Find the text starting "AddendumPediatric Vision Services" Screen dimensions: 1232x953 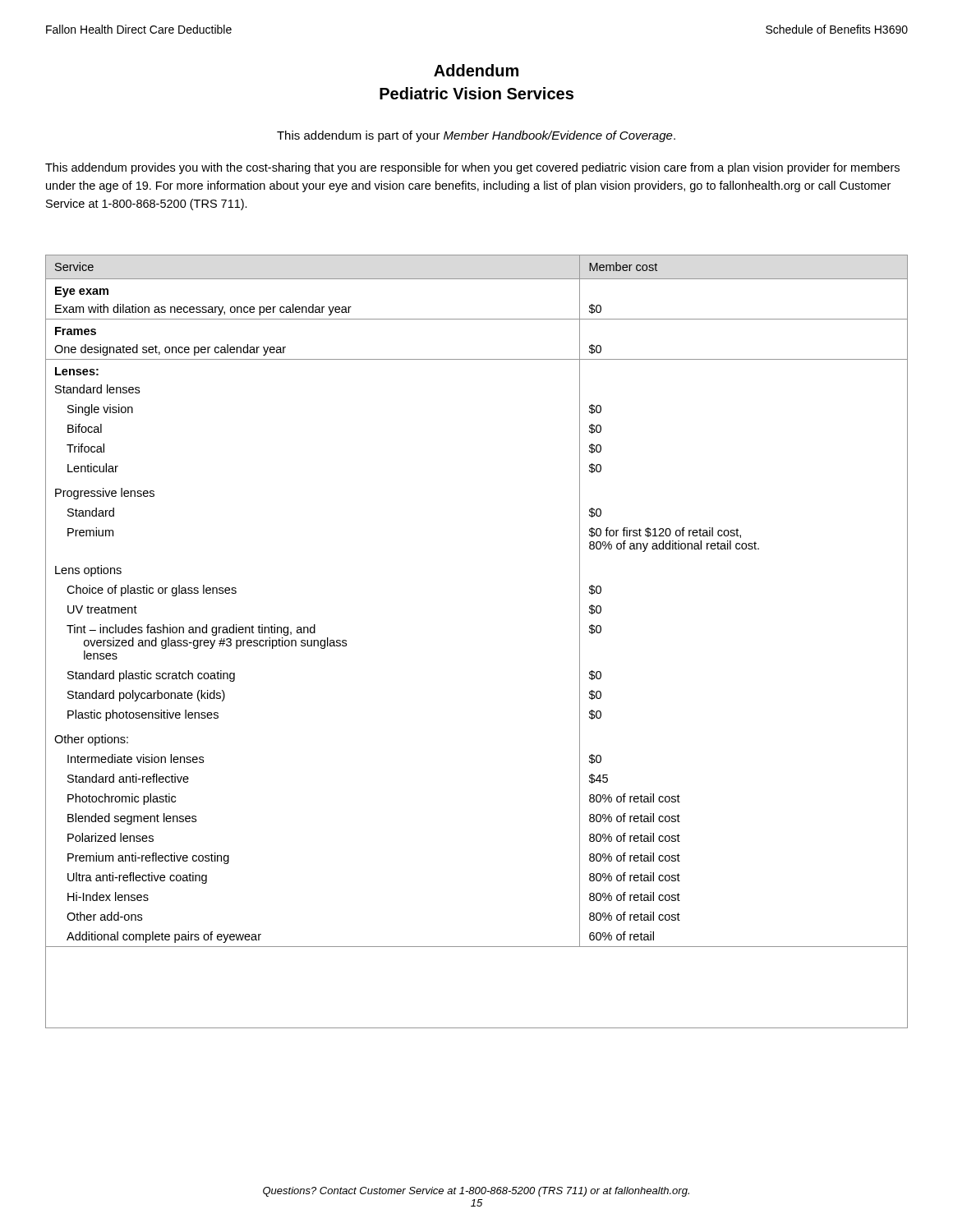pyautogui.click(x=476, y=82)
